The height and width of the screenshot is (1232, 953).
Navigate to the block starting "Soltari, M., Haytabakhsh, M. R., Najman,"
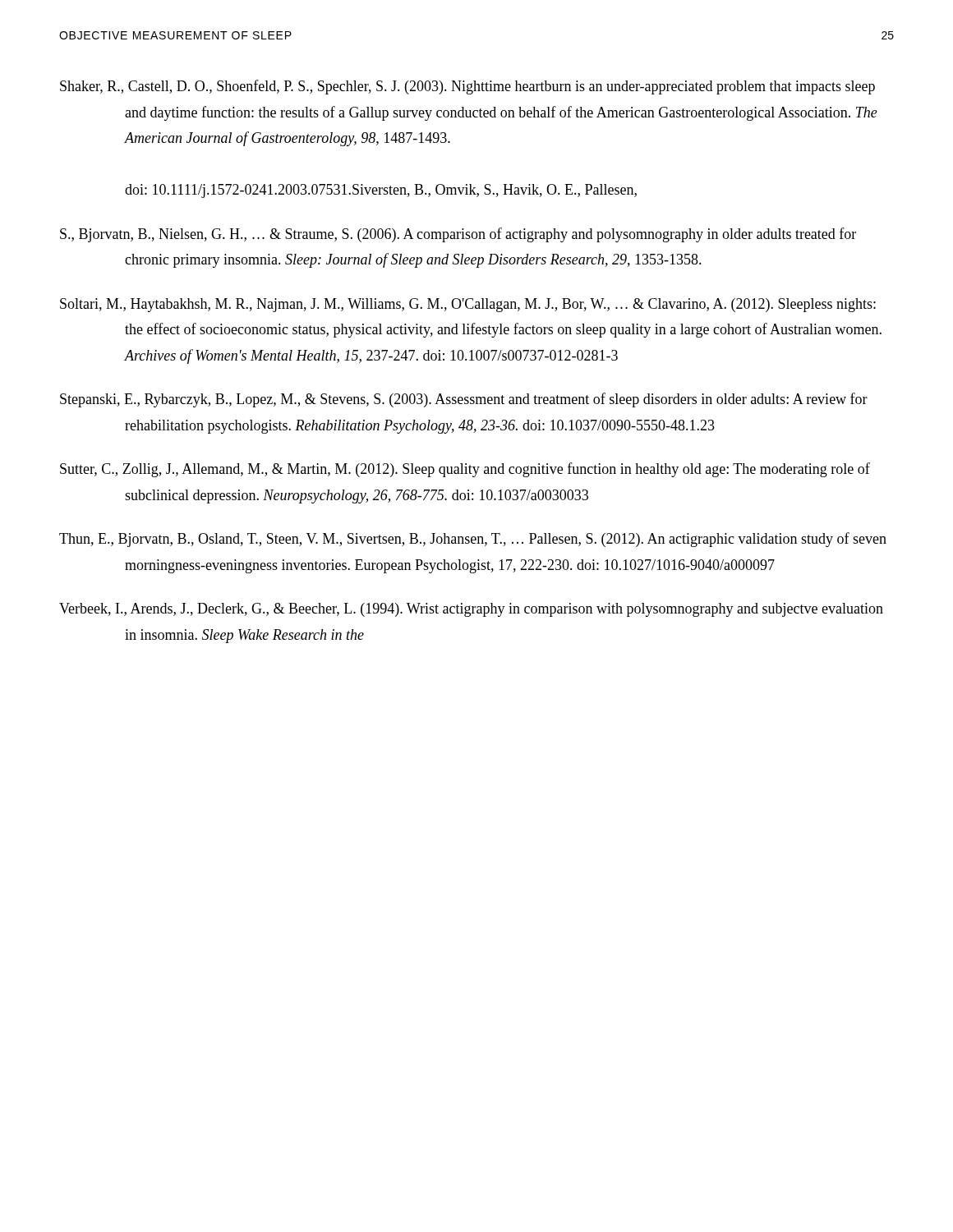point(471,329)
